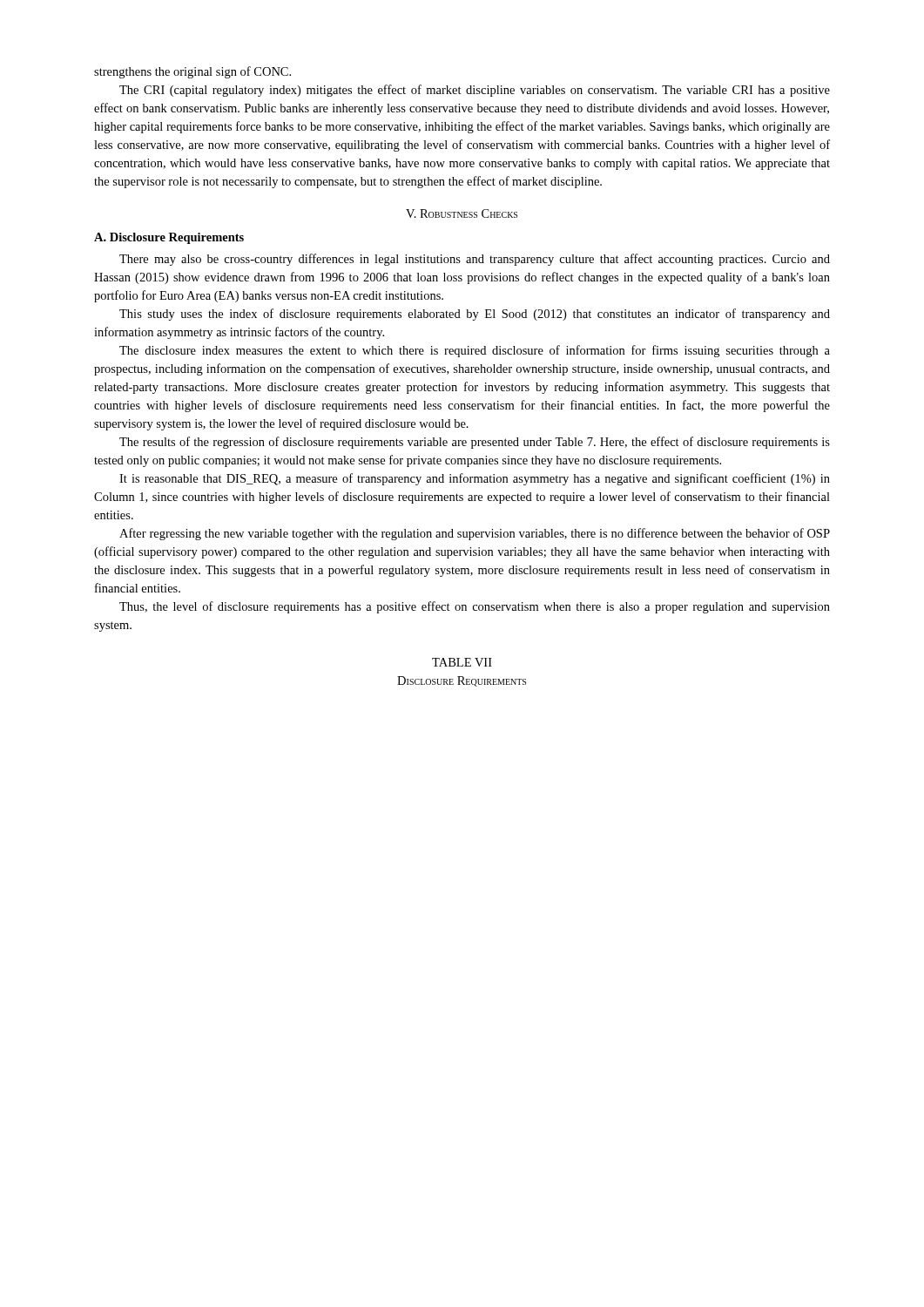This screenshot has width=924, height=1307.
Task: Click on the text starting "There may also be cross-country differences"
Action: [x=462, y=442]
